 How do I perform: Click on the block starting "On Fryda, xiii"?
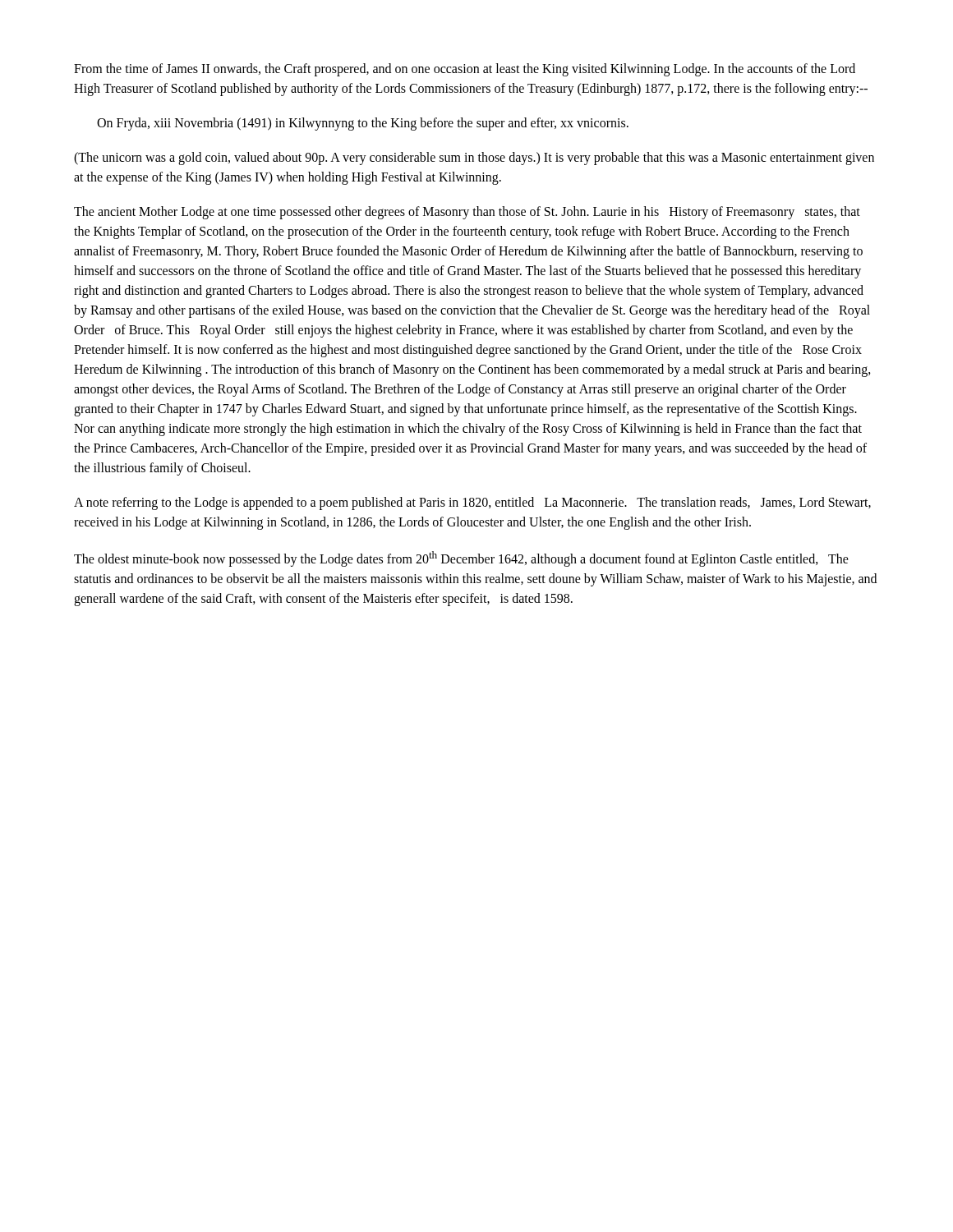tap(363, 123)
